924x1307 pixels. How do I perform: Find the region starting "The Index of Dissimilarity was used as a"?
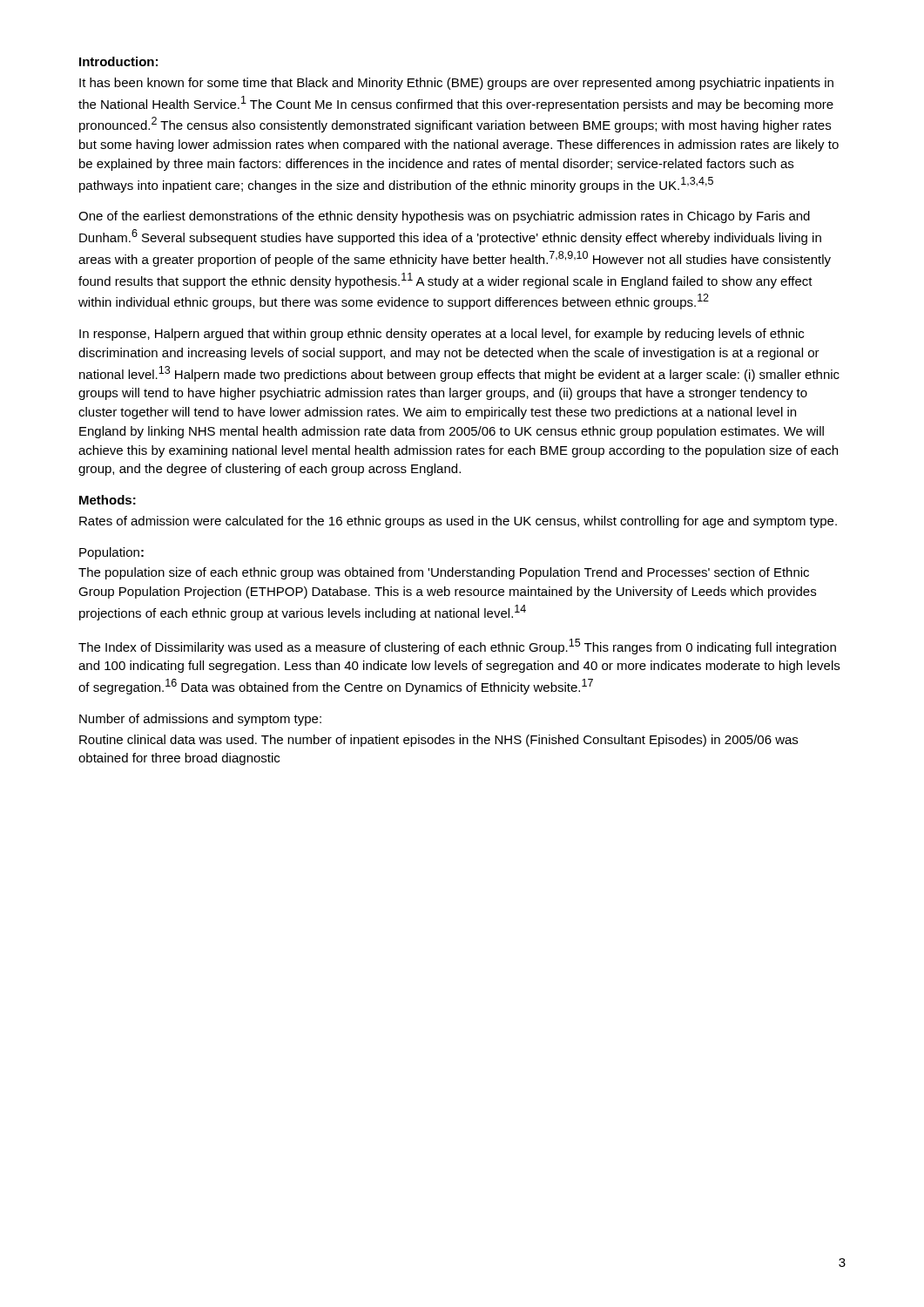(459, 665)
